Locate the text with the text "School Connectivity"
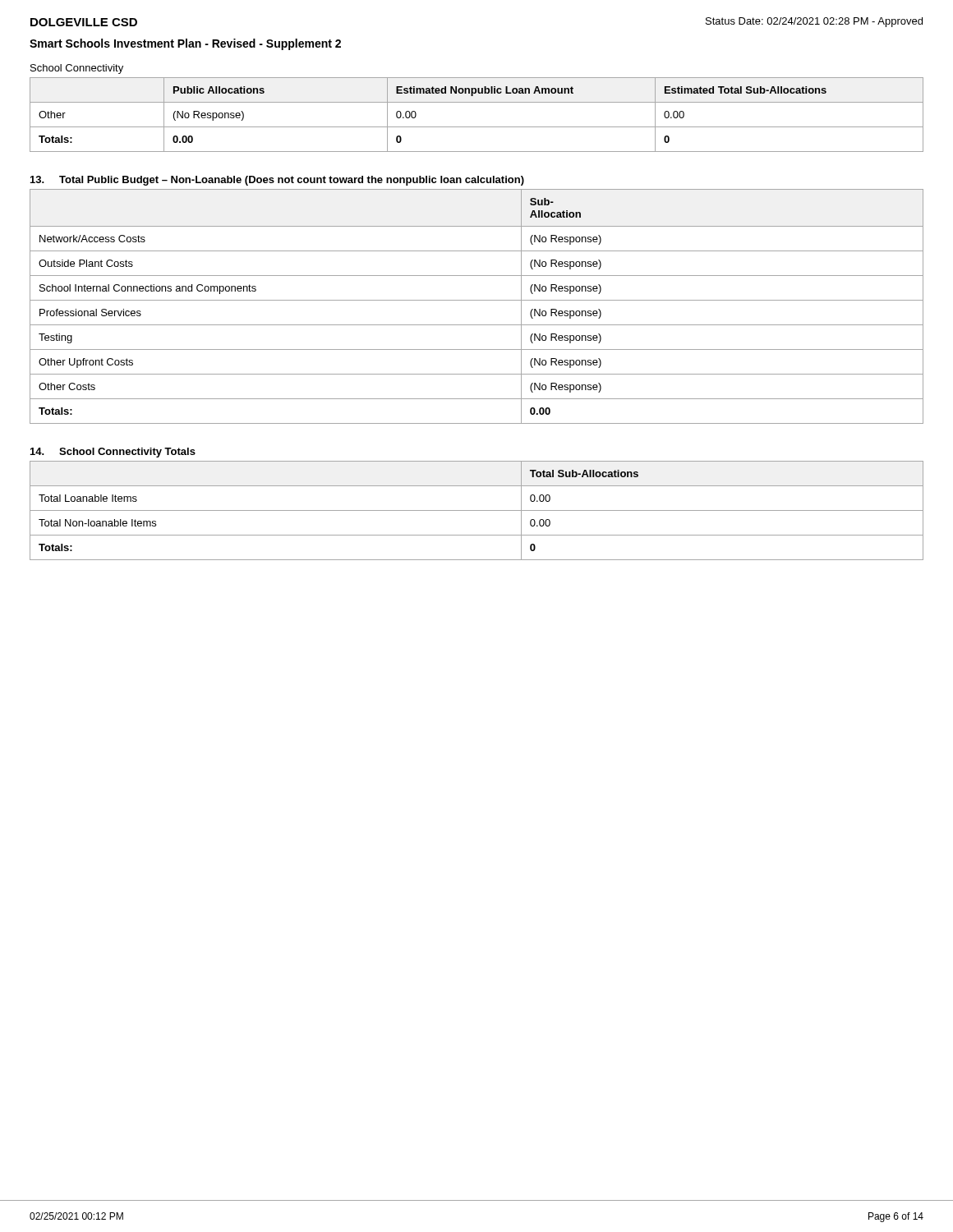The width and height of the screenshot is (953, 1232). (76, 68)
